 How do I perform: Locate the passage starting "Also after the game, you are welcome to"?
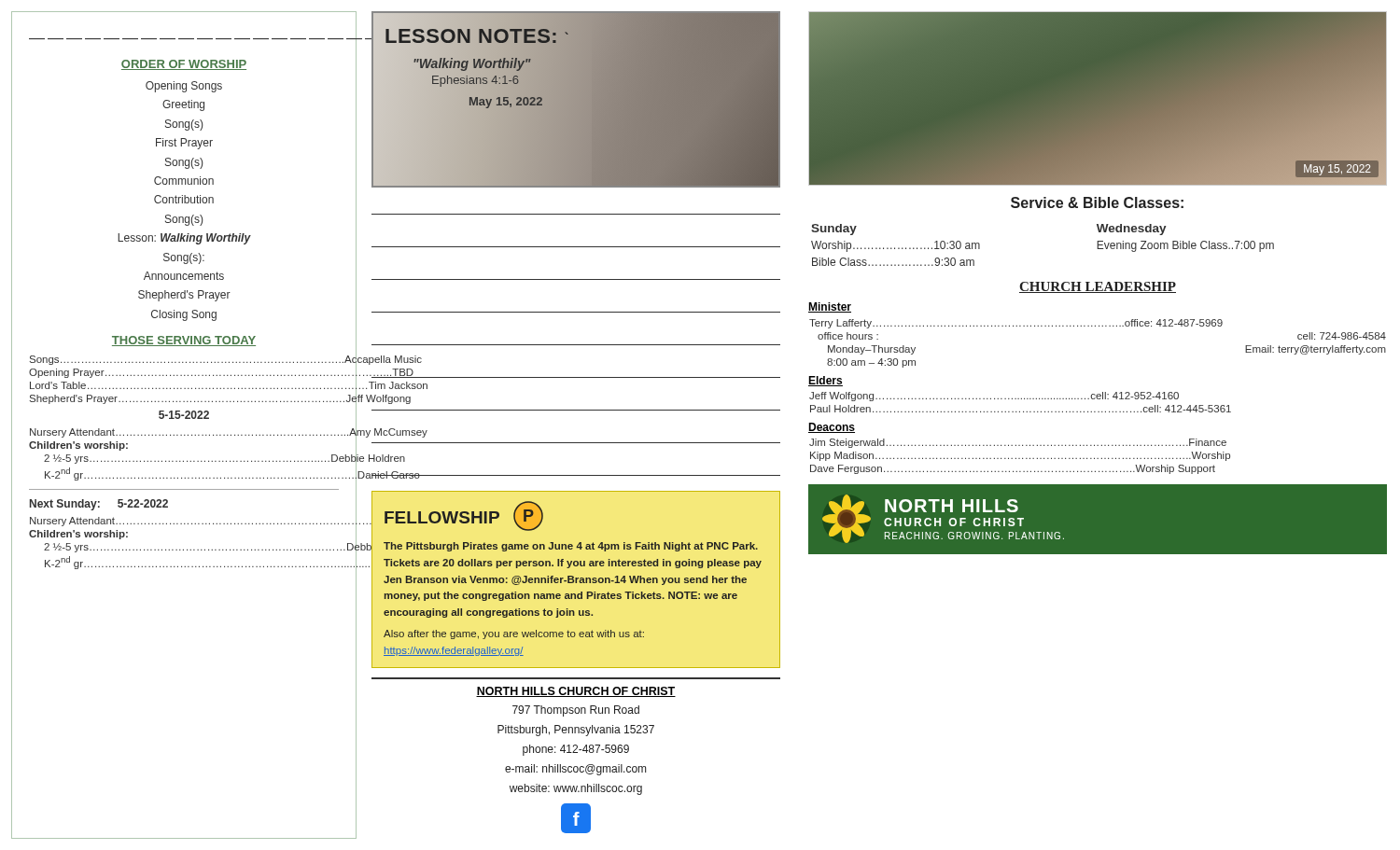pos(514,642)
